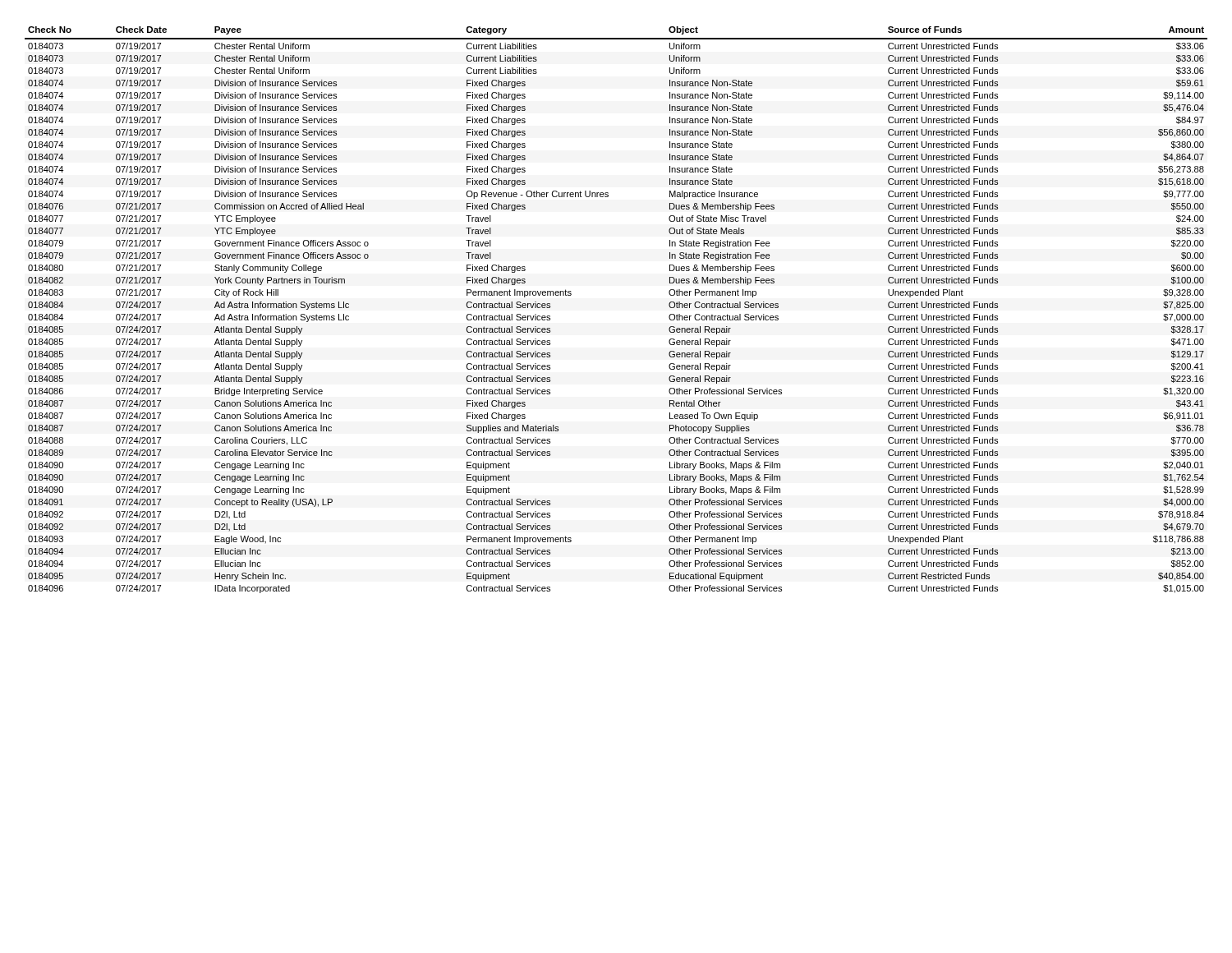This screenshot has width=1232, height=953.
Task: Select the table
Action: 616,308
